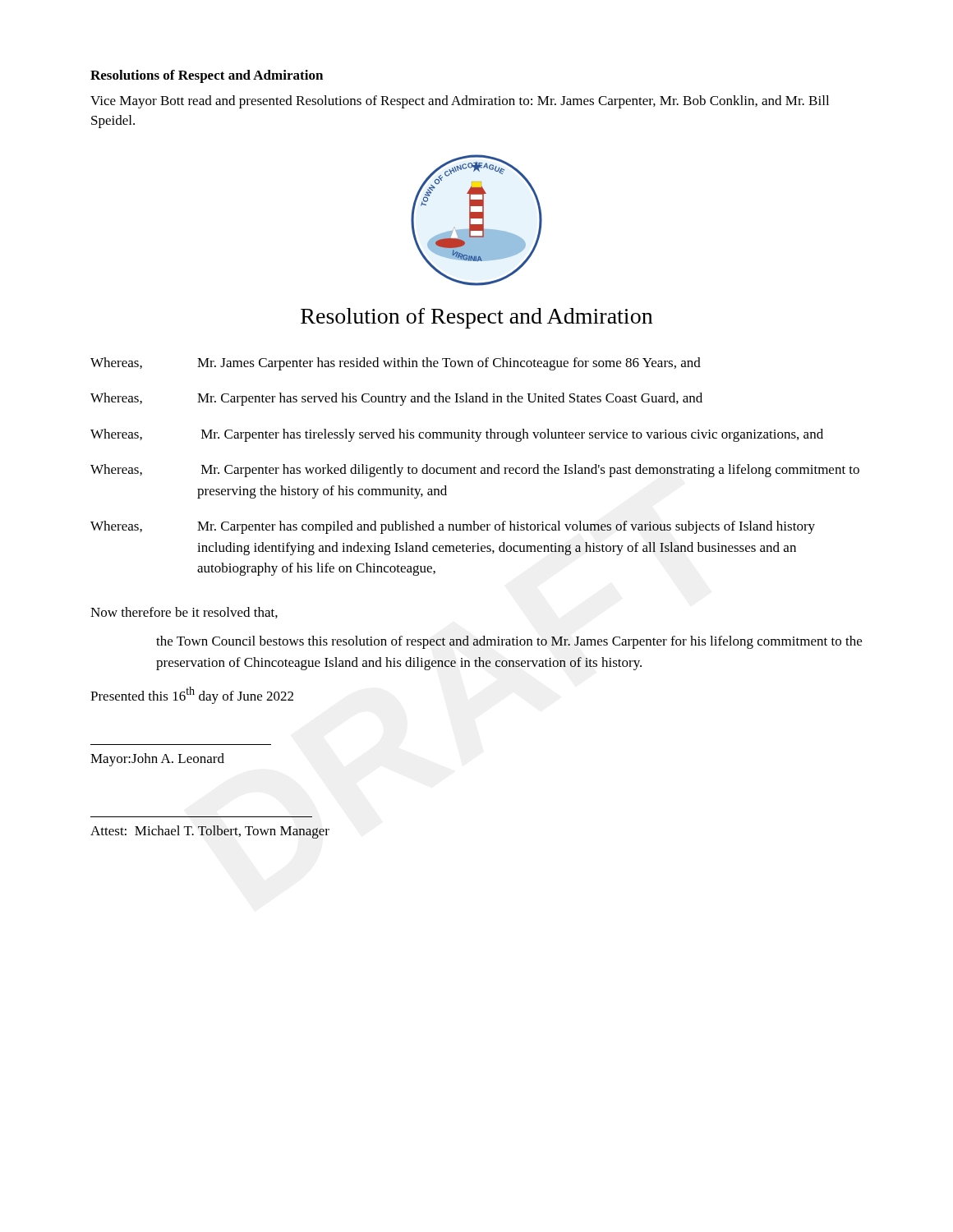Click on the block starting "Mayor:John A. Leonard"
Image resolution: width=953 pixels, height=1232 pixels.
click(x=157, y=760)
